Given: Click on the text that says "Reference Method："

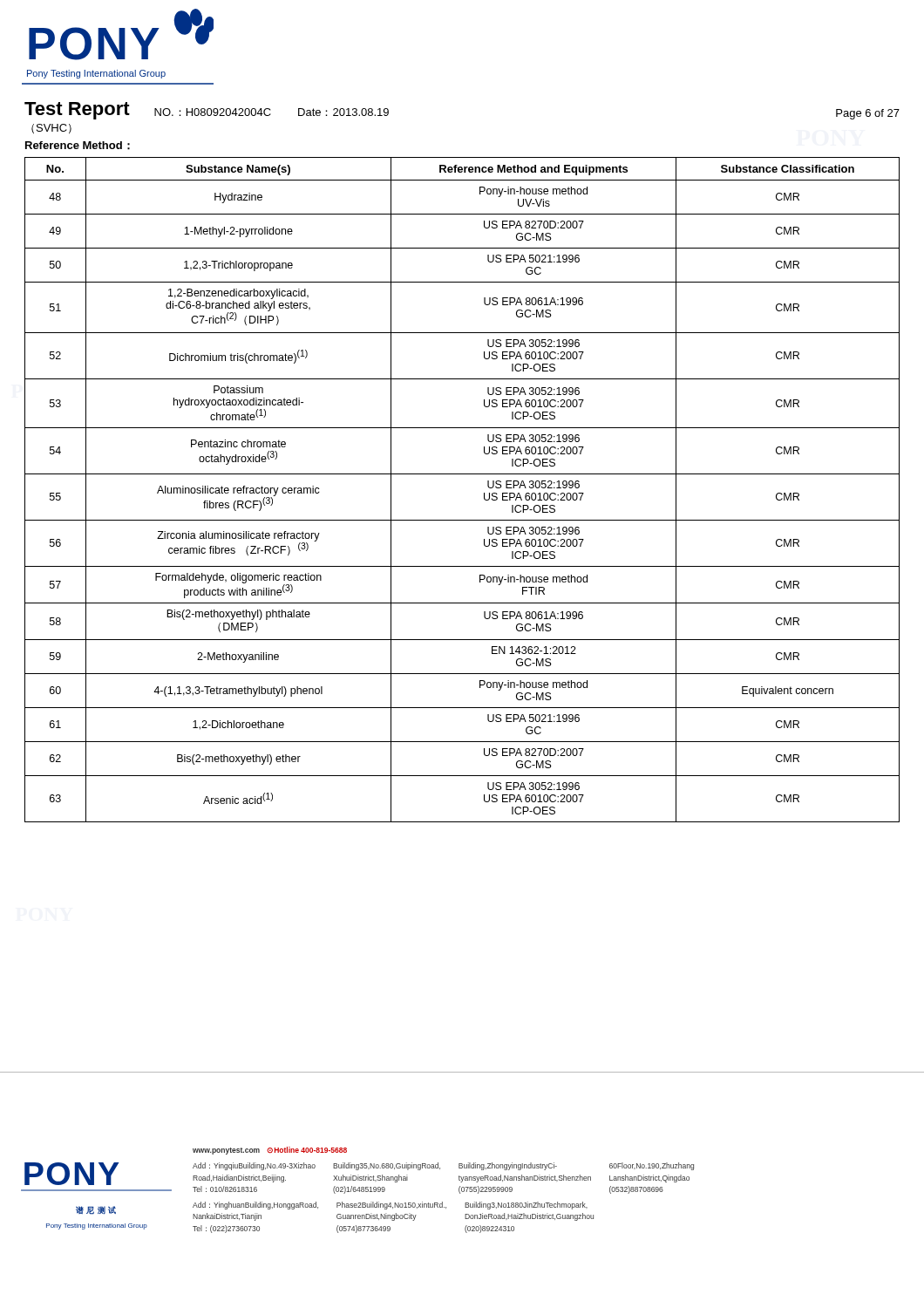Looking at the screenshot, I should [79, 145].
